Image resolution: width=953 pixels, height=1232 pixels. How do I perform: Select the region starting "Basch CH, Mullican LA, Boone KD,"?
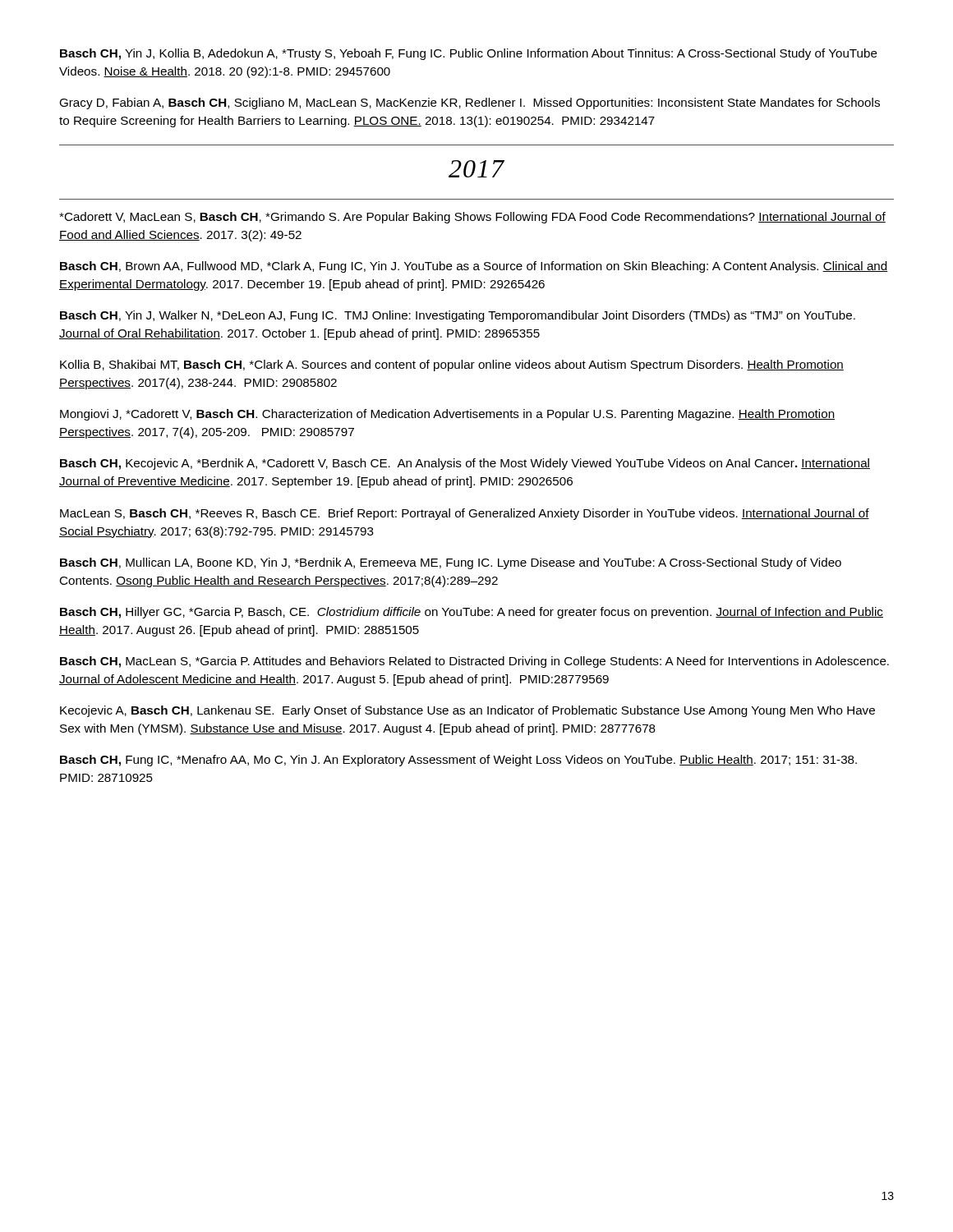pyautogui.click(x=450, y=571)
